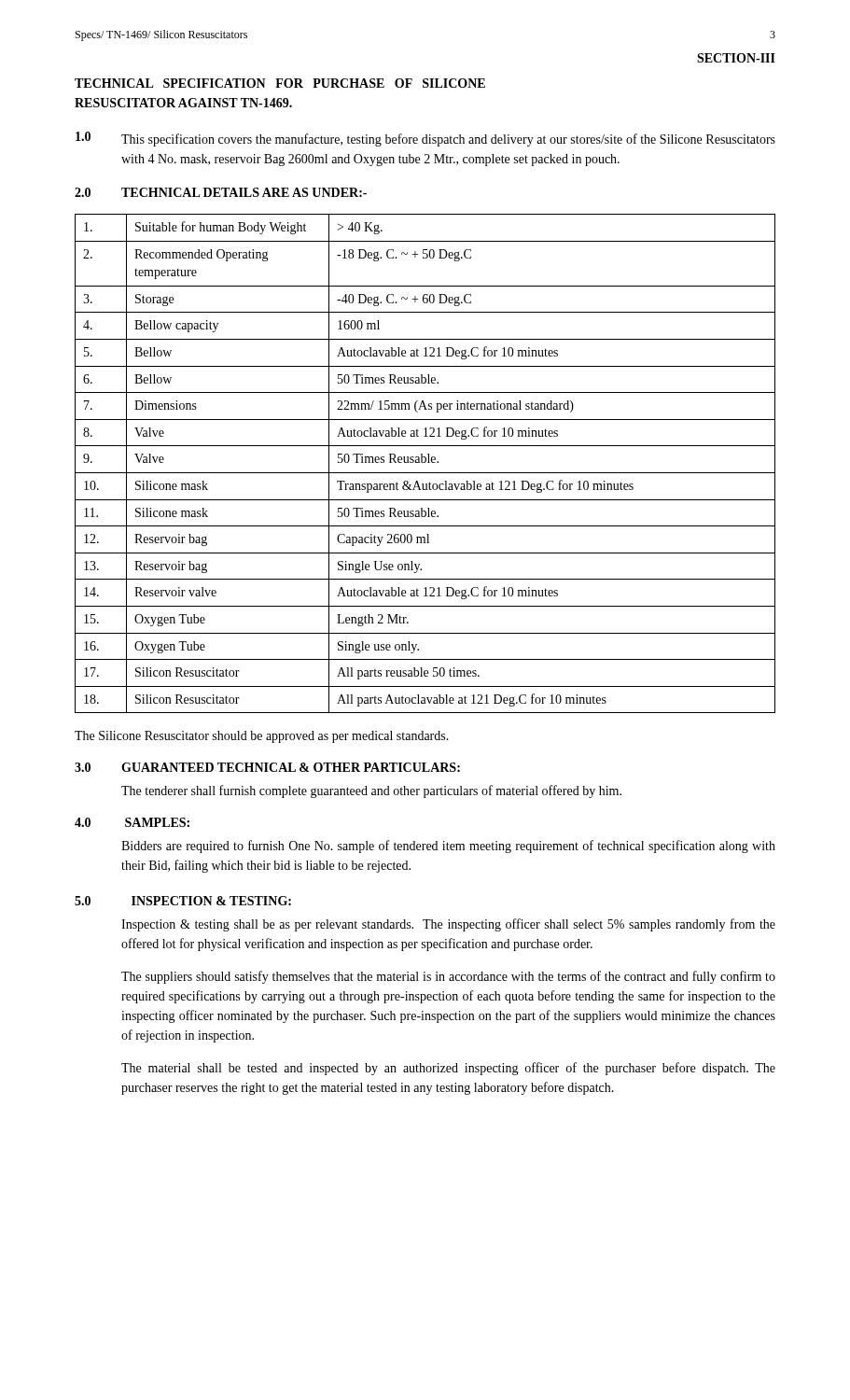Image resolution: width=850 pixels, height=1400 pixels.
Task: Click on the element starting "Inspection & testing shall be as"
Action: tap(448, 934)
